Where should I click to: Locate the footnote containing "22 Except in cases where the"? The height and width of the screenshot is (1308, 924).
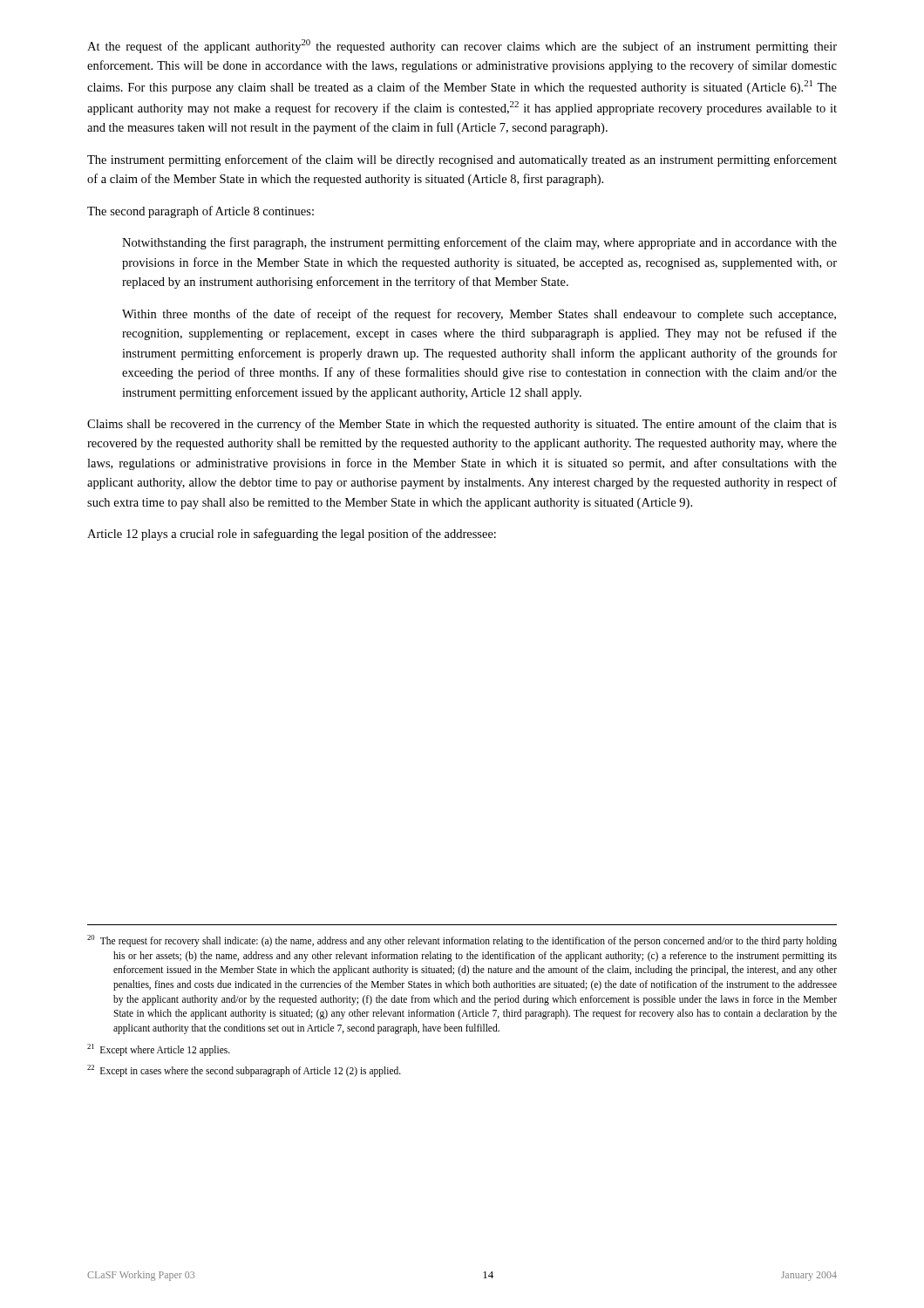coord(244,1069)
